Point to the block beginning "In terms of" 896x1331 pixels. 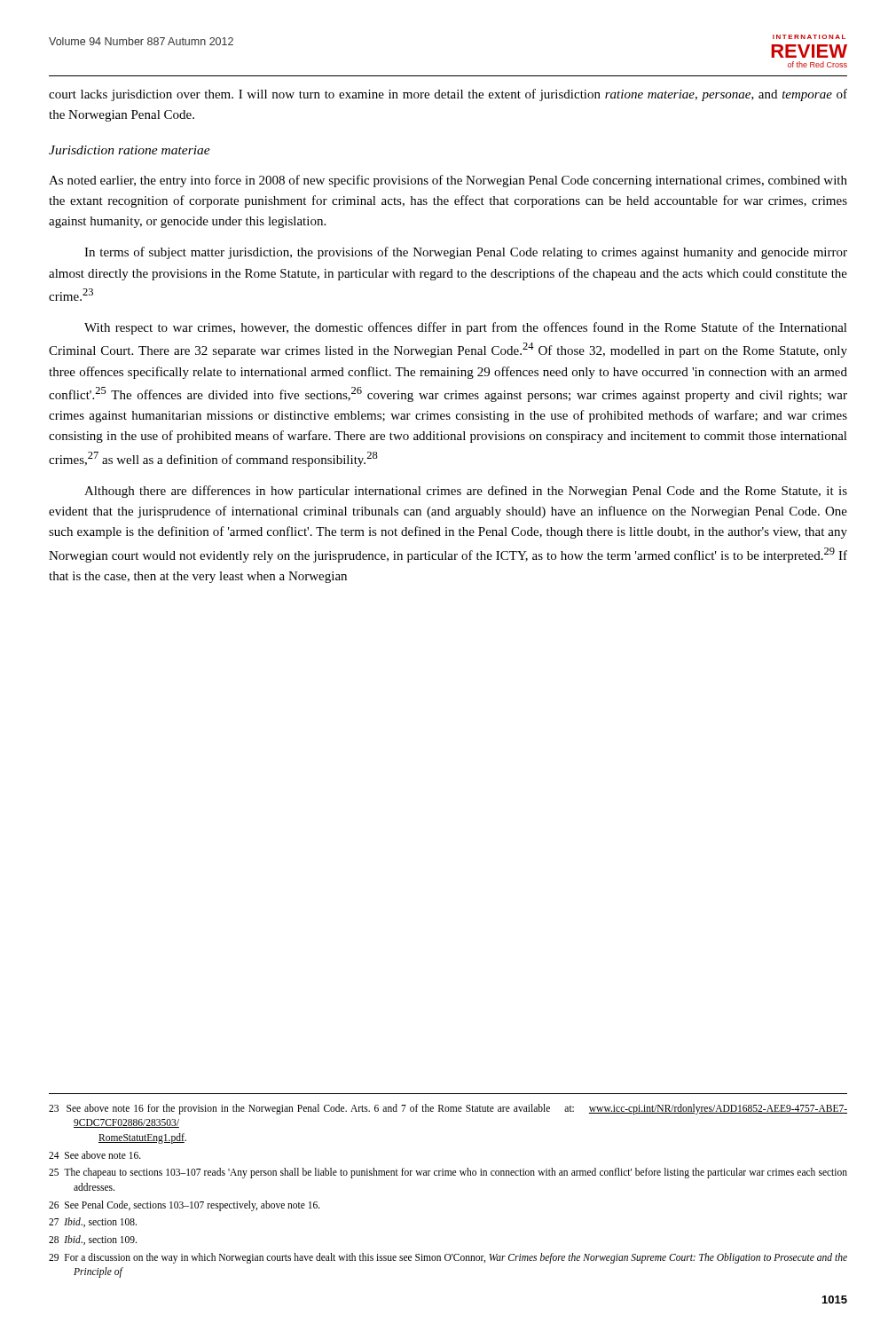point(448,274)
